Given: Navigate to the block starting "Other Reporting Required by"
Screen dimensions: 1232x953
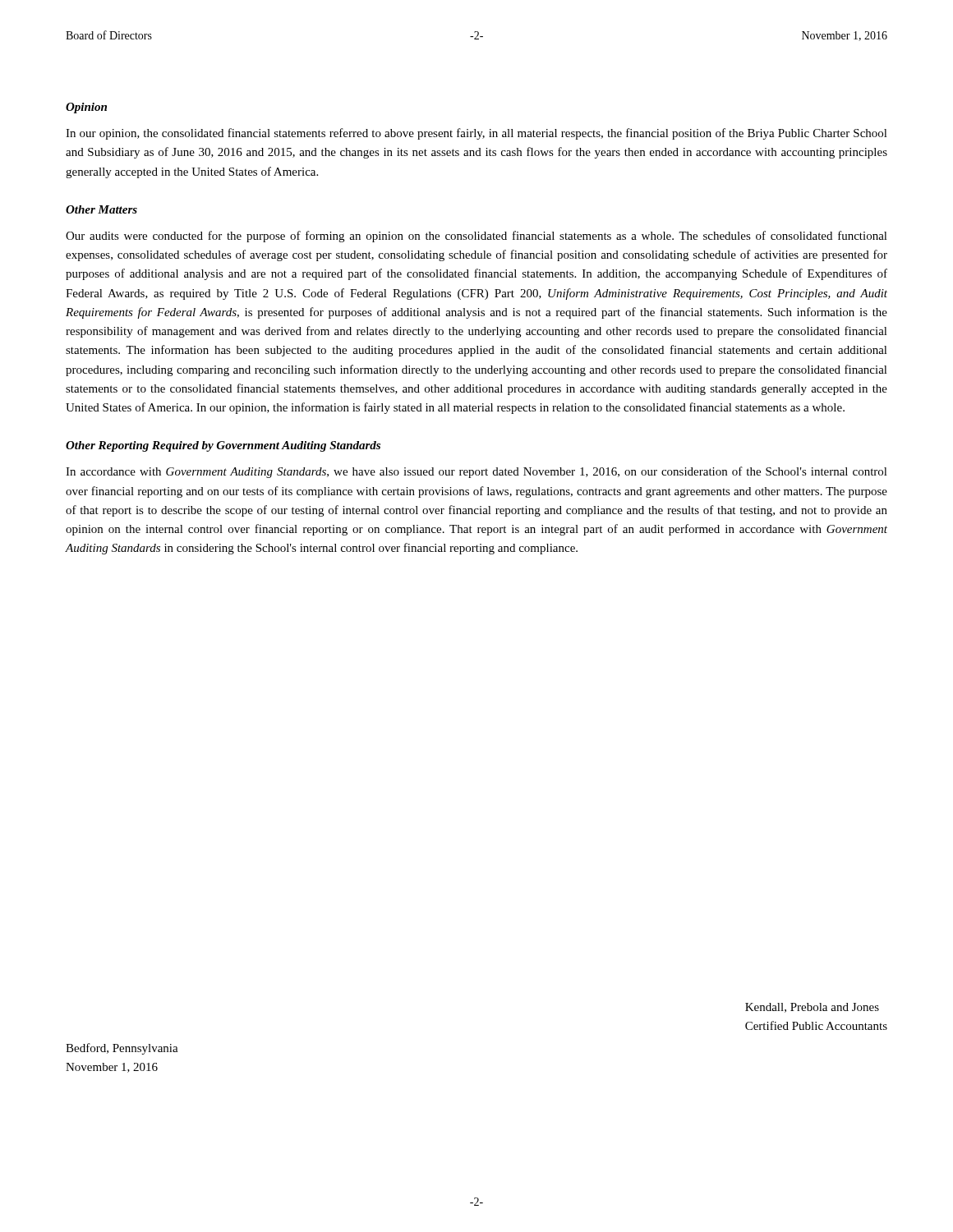Looking at the screenshot, I should (223, 445).
